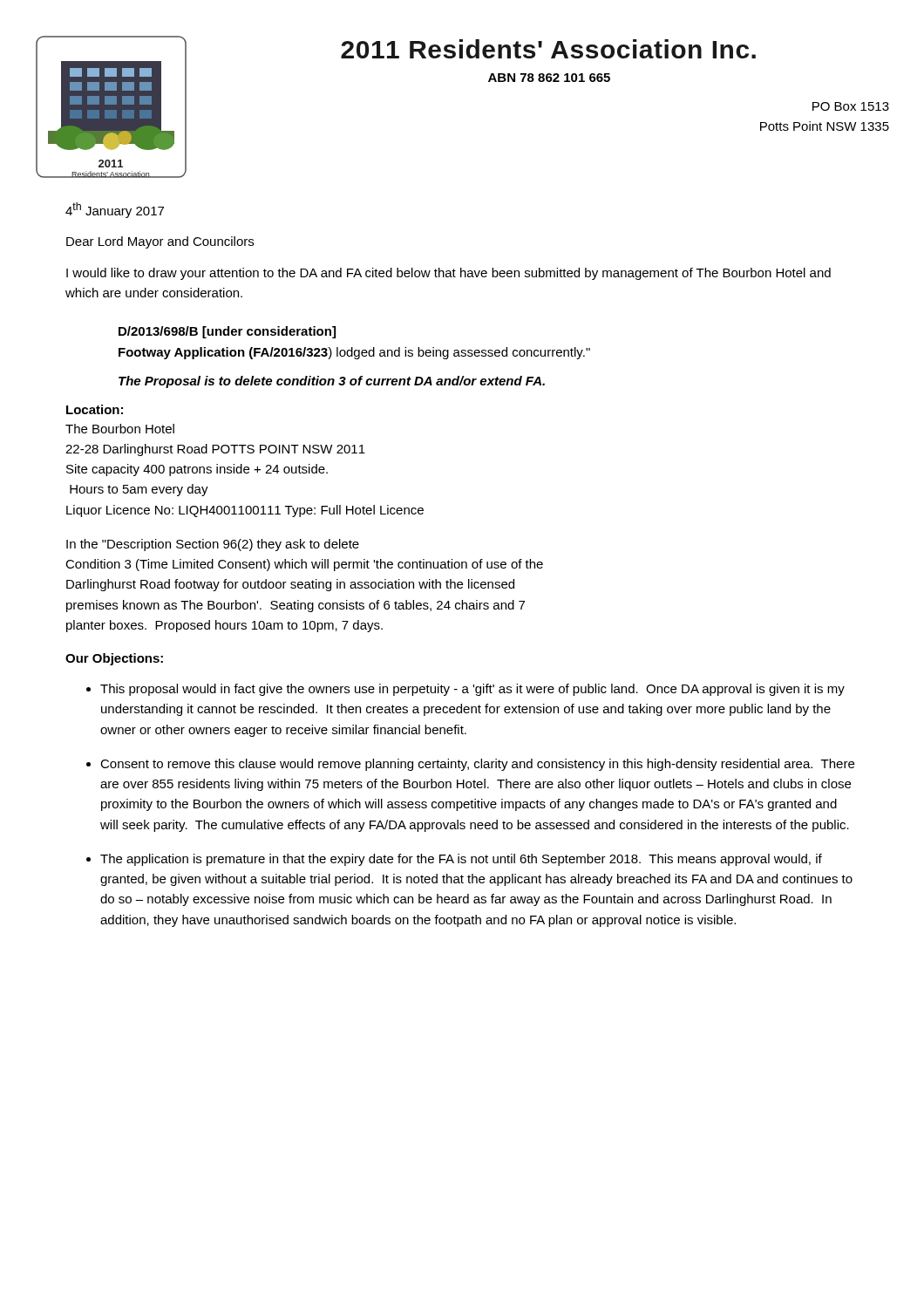Screen dimensions: 1308x924
Task: Select the passage starting "4th January 2017"
Action: 115,209
